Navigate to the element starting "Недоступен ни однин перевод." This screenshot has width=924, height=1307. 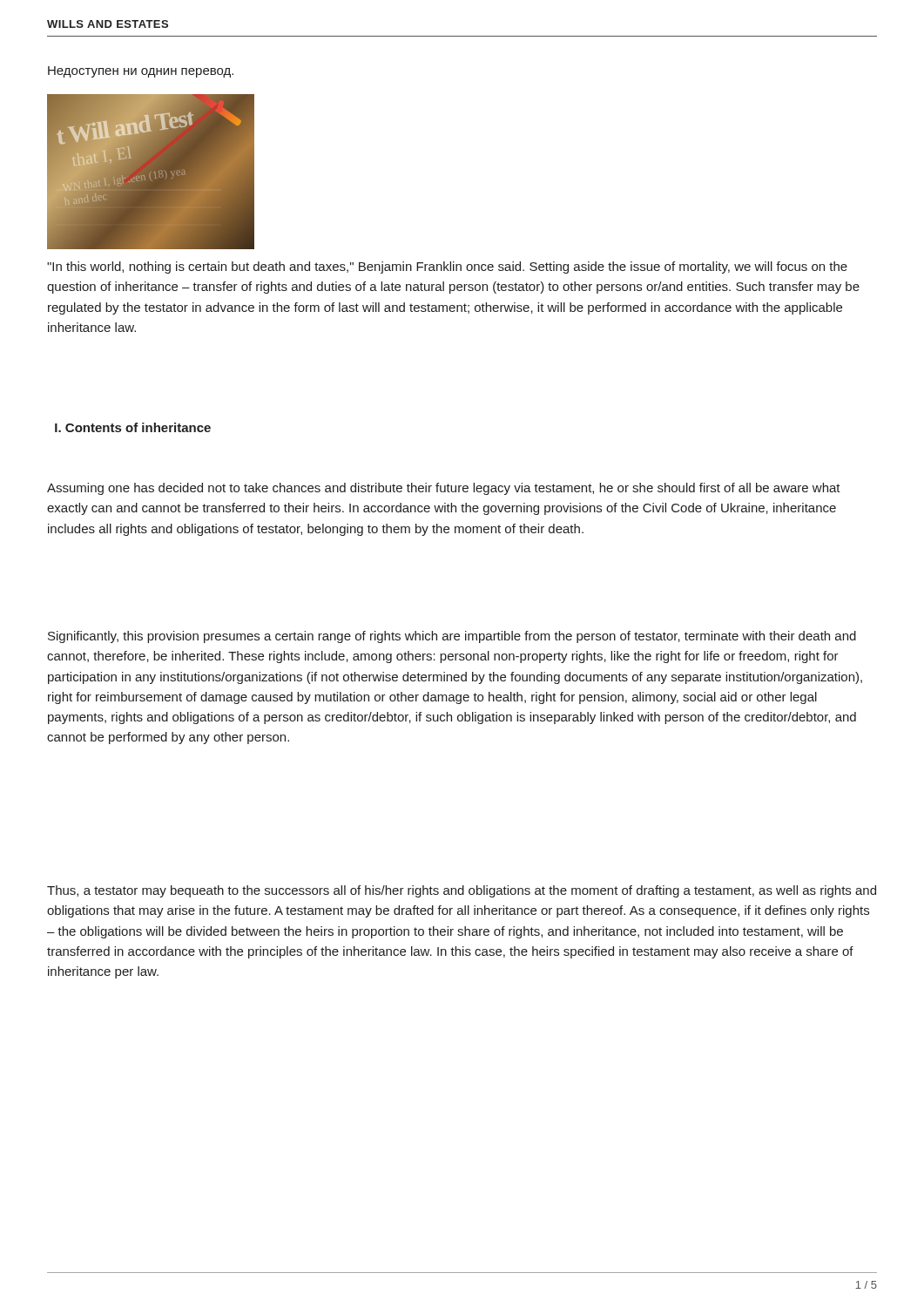141,70
